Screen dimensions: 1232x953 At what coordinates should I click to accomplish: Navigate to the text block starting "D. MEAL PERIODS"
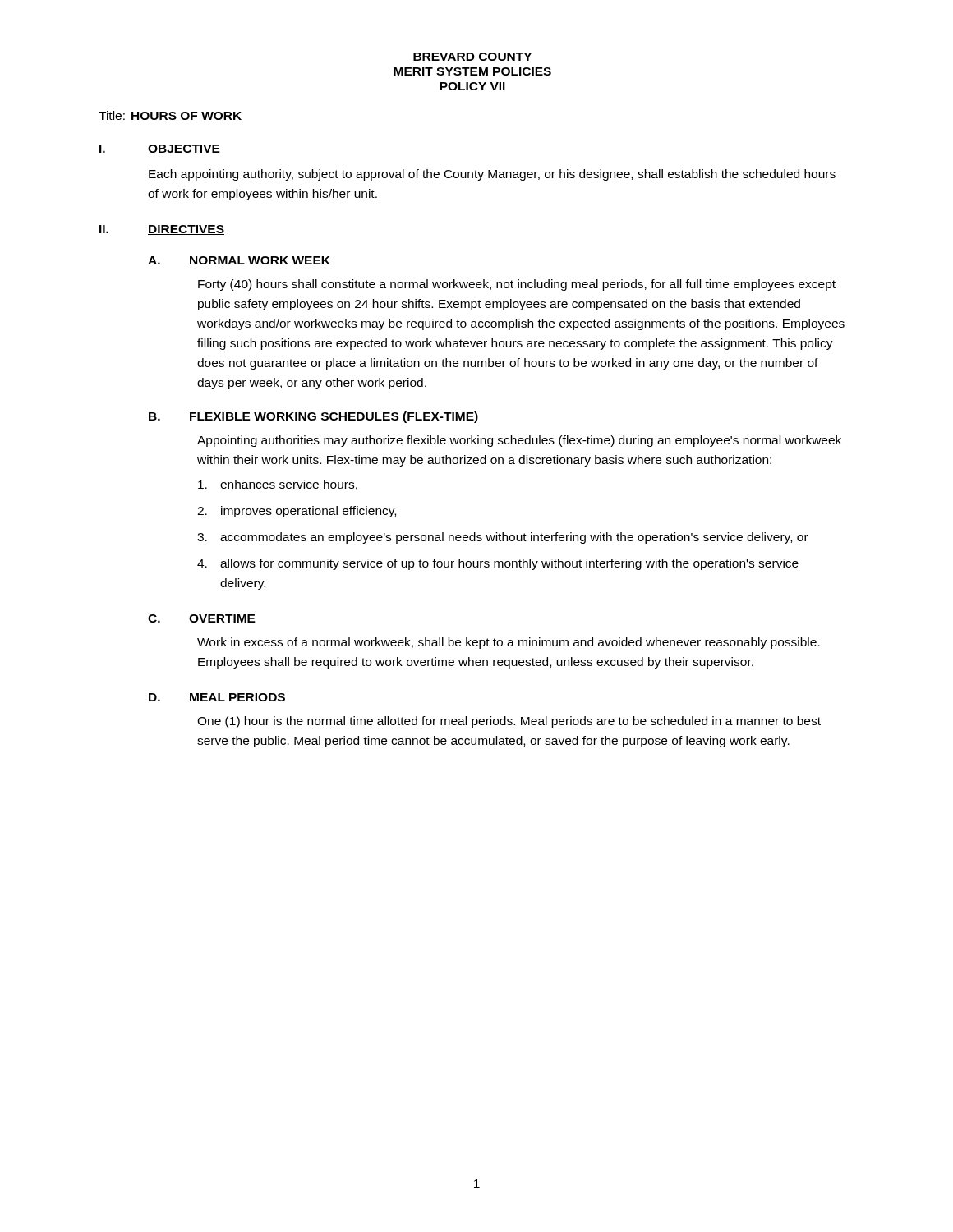(217, 698)
